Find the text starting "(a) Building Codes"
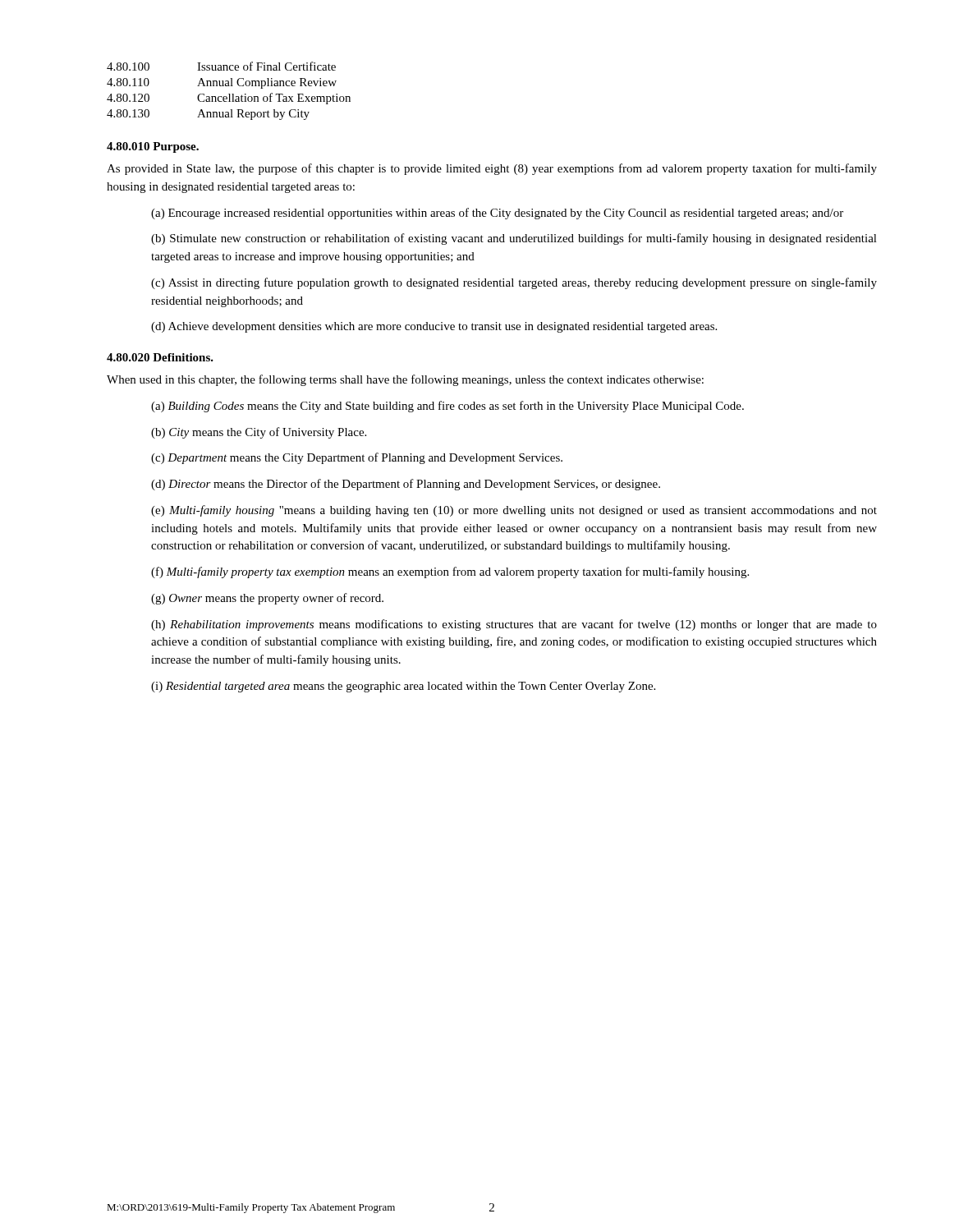959x1232 pixels. tap(448, 406)
